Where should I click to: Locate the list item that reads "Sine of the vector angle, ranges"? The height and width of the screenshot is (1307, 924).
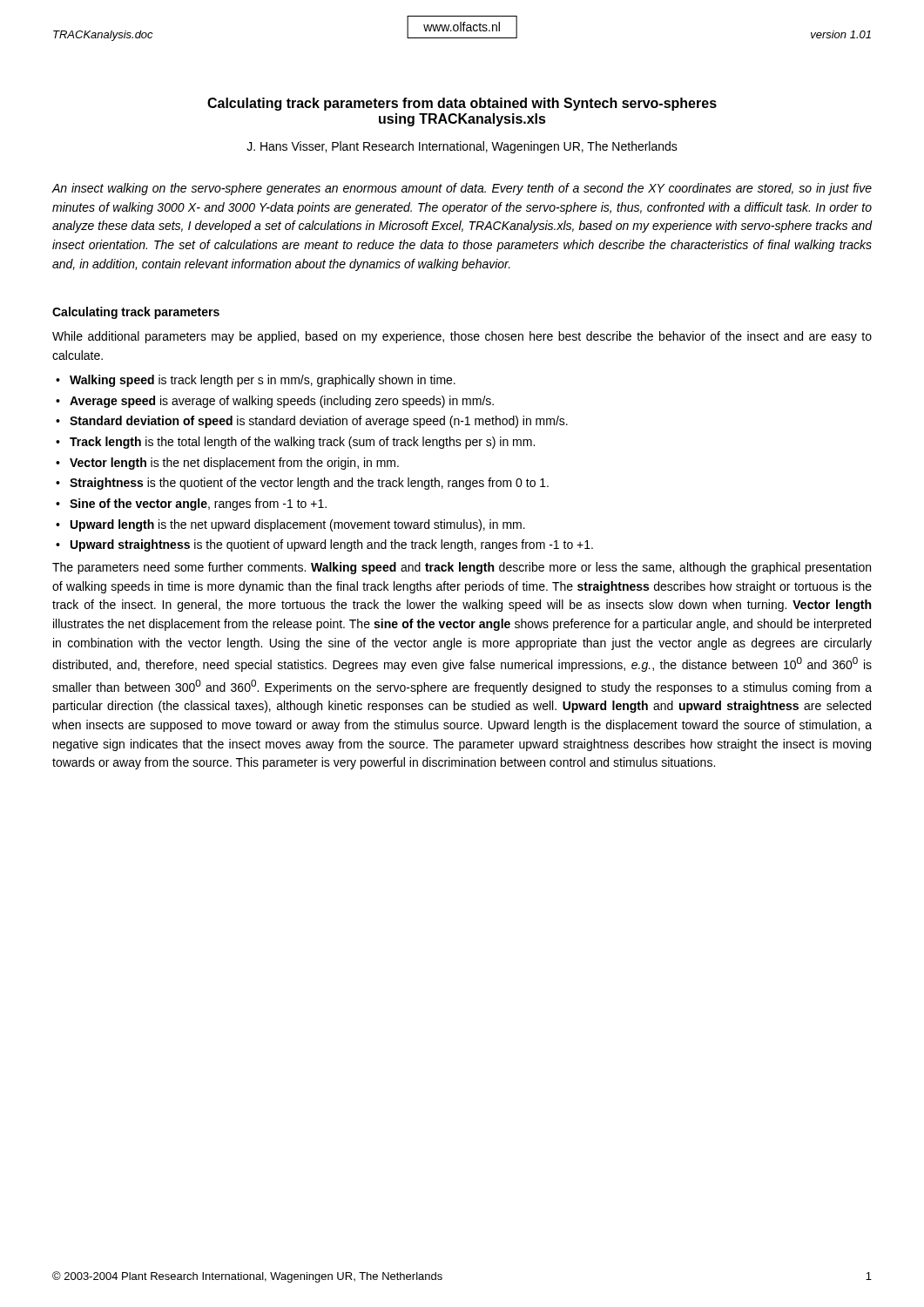[199, 504]
